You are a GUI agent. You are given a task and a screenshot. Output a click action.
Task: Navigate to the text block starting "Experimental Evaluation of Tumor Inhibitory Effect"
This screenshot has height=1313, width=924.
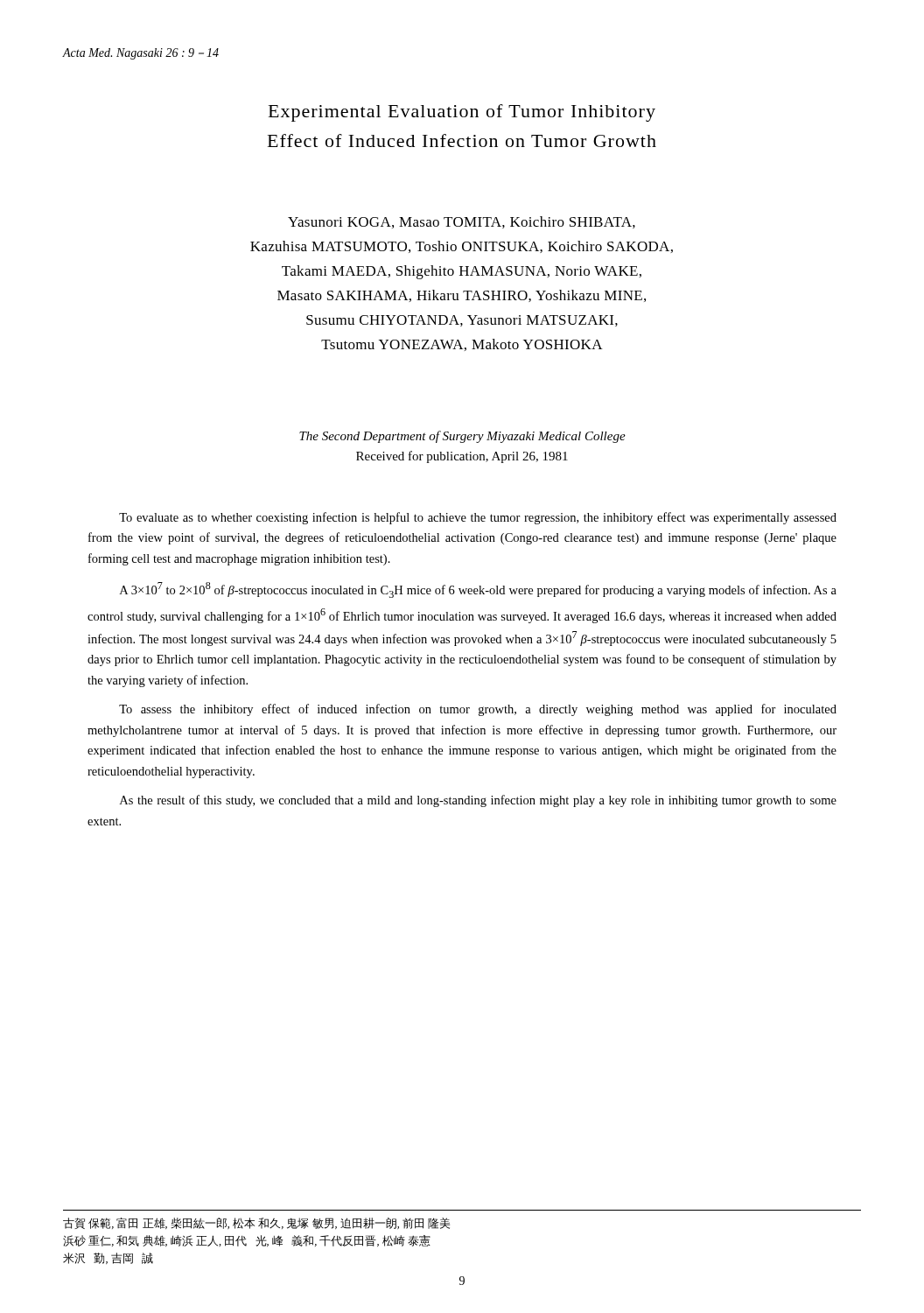coord(462,126)
